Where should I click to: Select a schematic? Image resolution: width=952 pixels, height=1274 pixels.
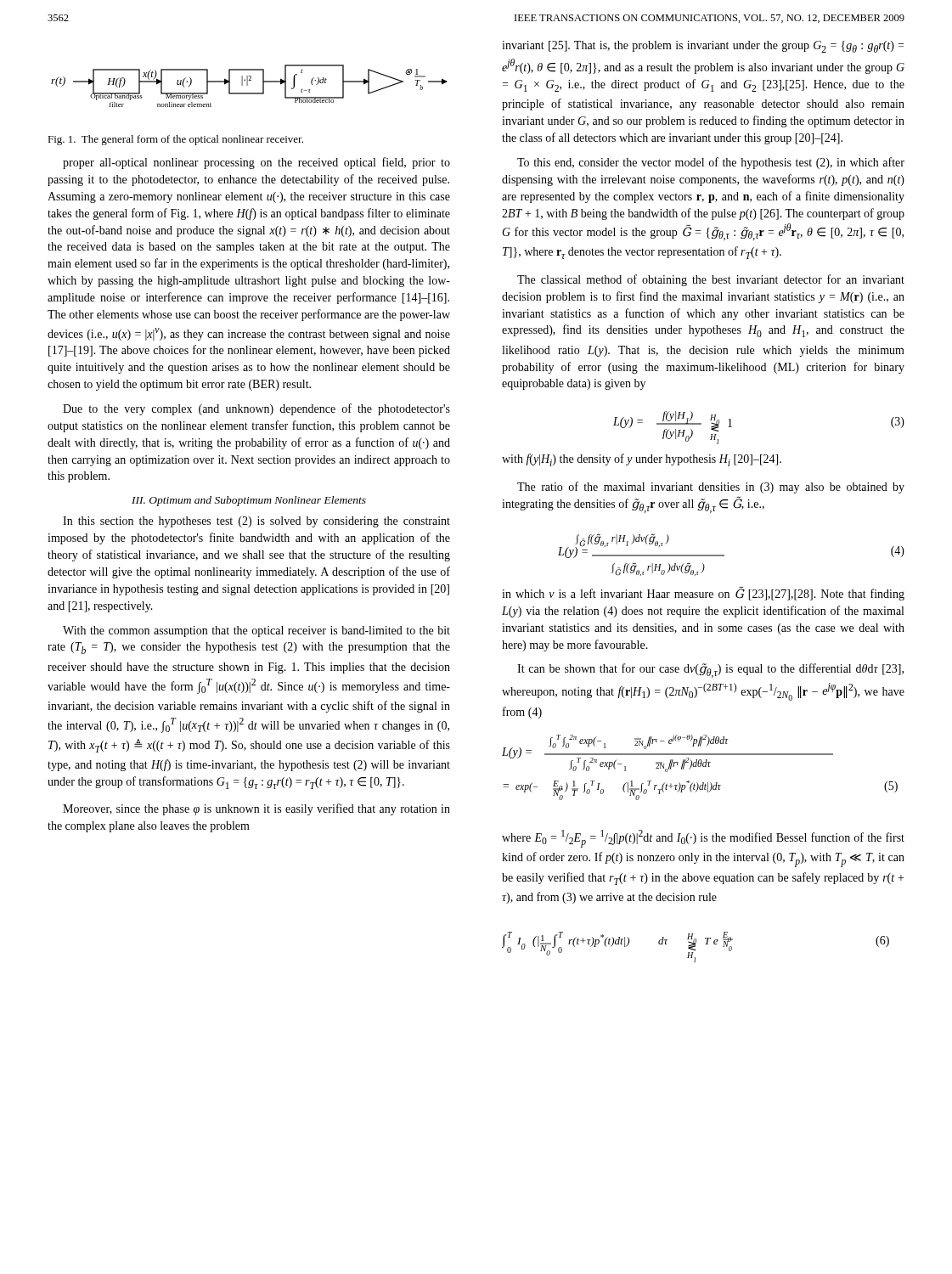(x=249, y=84)
